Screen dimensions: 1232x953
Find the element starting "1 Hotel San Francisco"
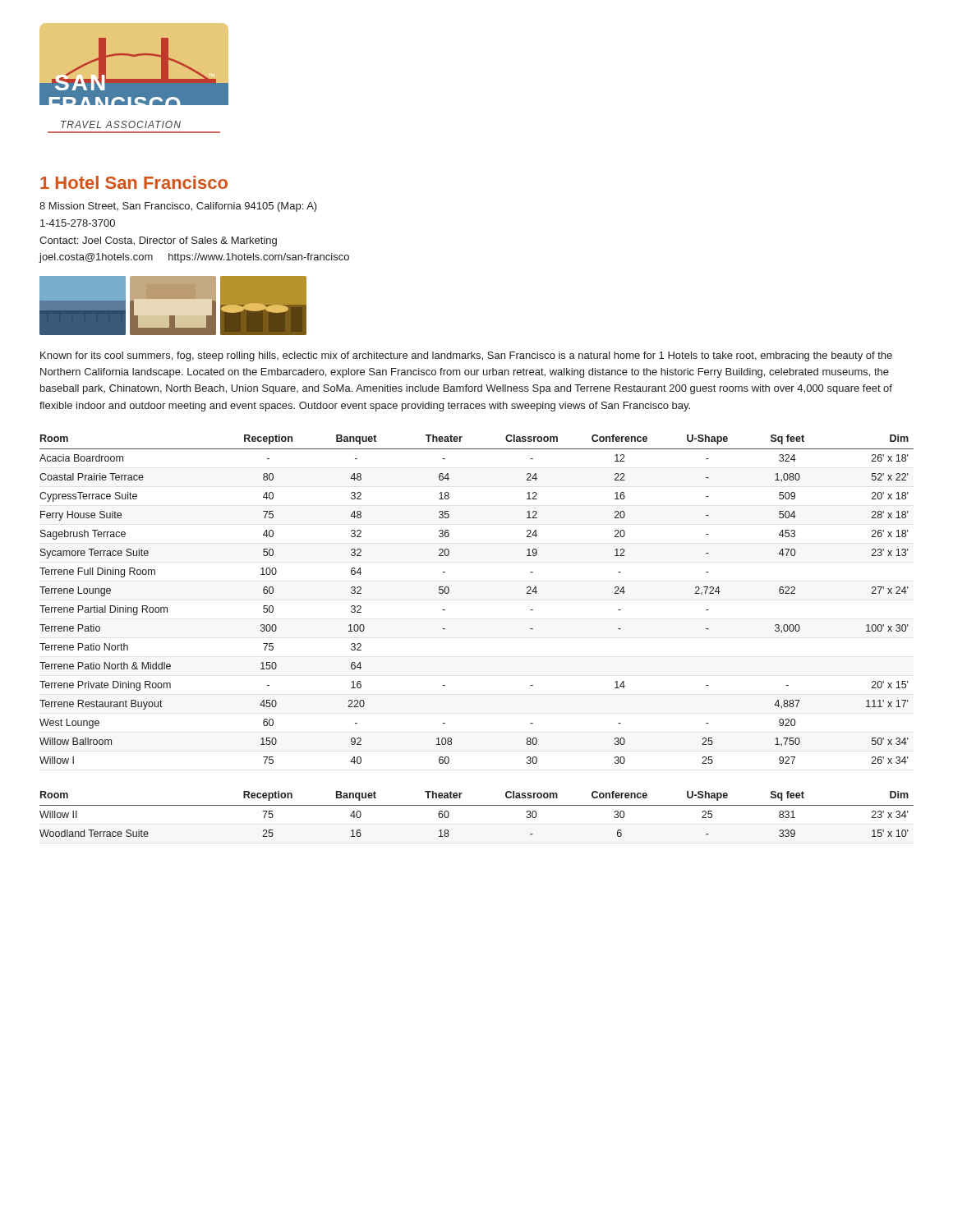tap(134, 183)
